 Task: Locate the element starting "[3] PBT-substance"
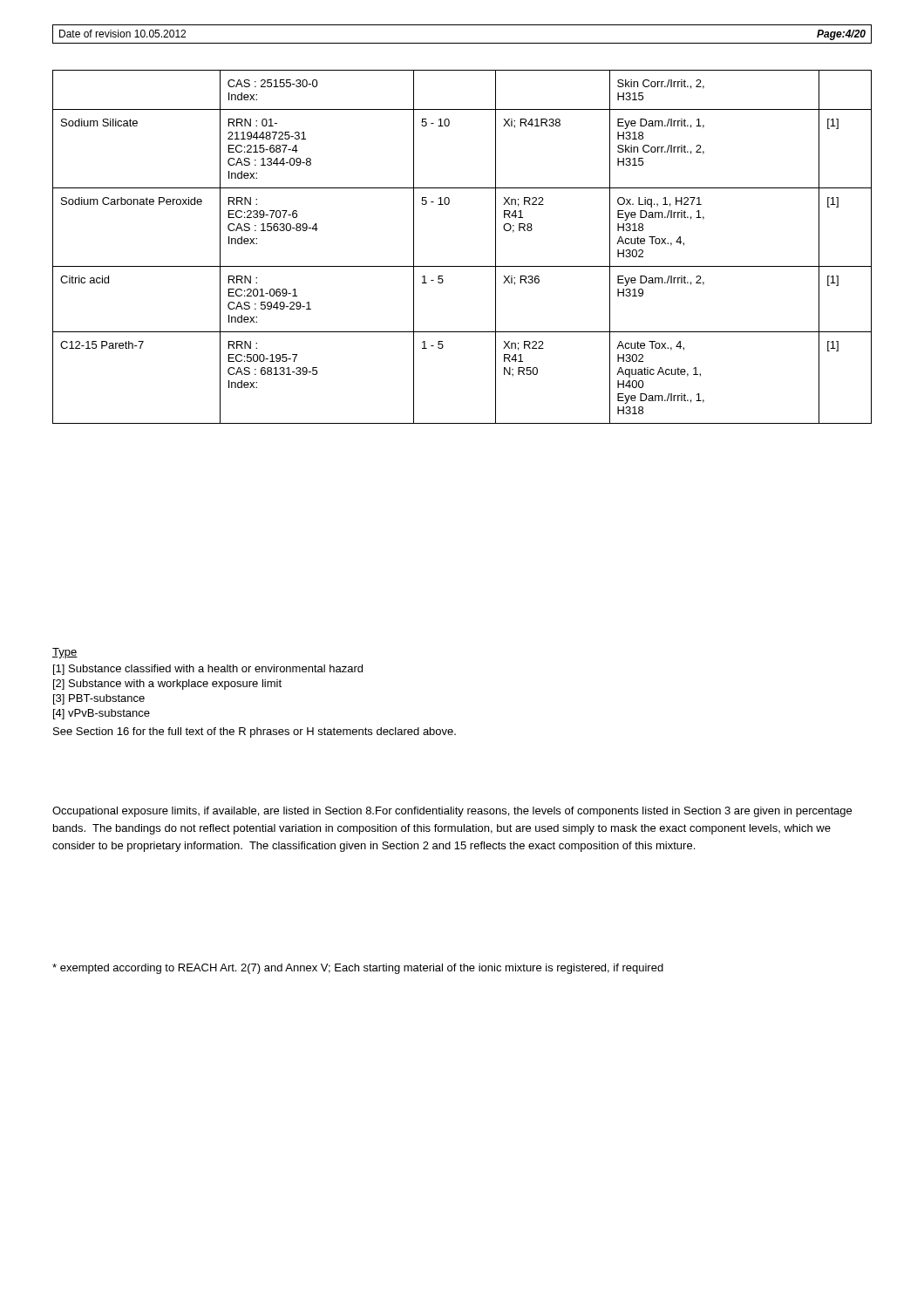[x=99, y=698]
